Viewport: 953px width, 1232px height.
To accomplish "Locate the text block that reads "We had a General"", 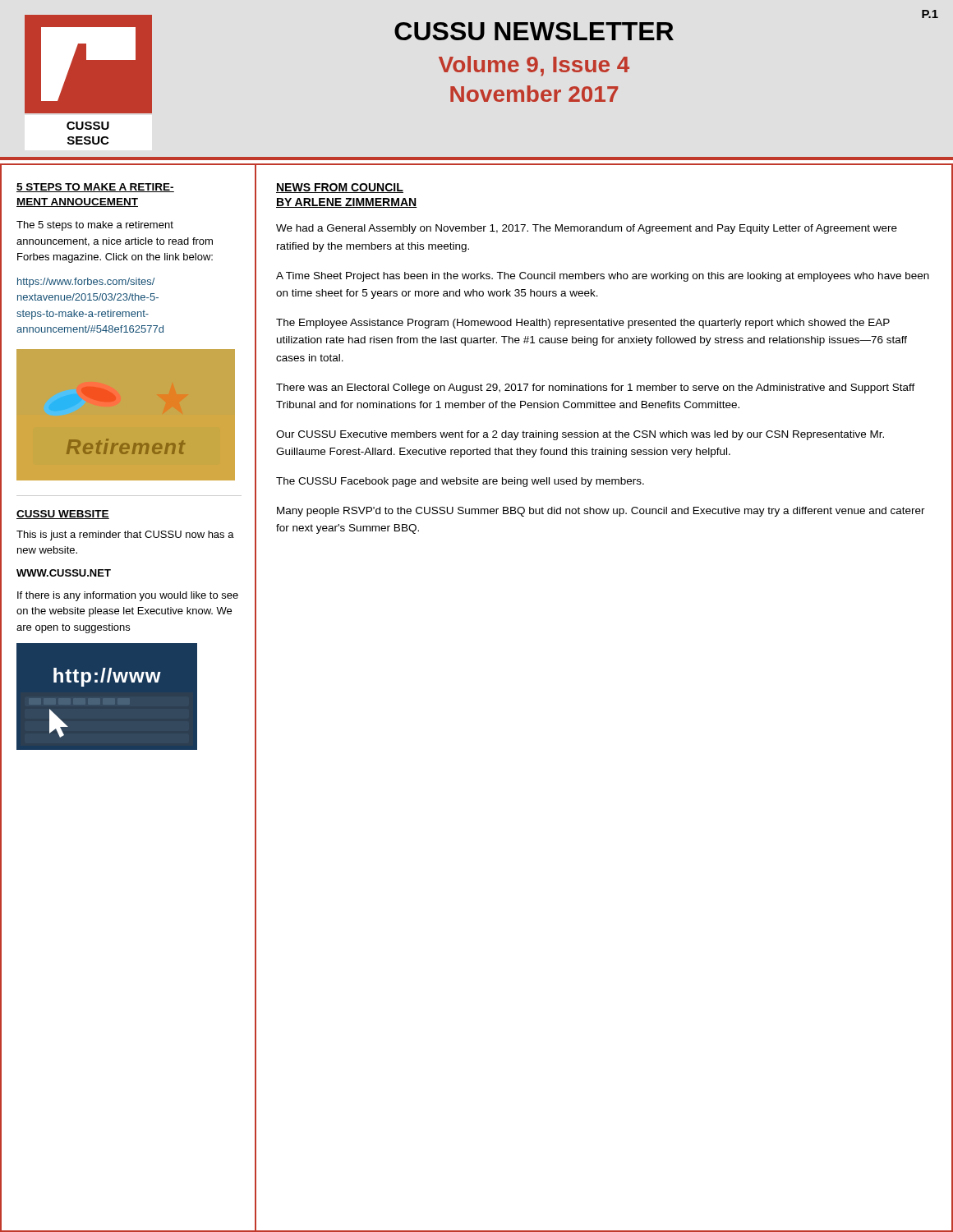I will point(587,237).
